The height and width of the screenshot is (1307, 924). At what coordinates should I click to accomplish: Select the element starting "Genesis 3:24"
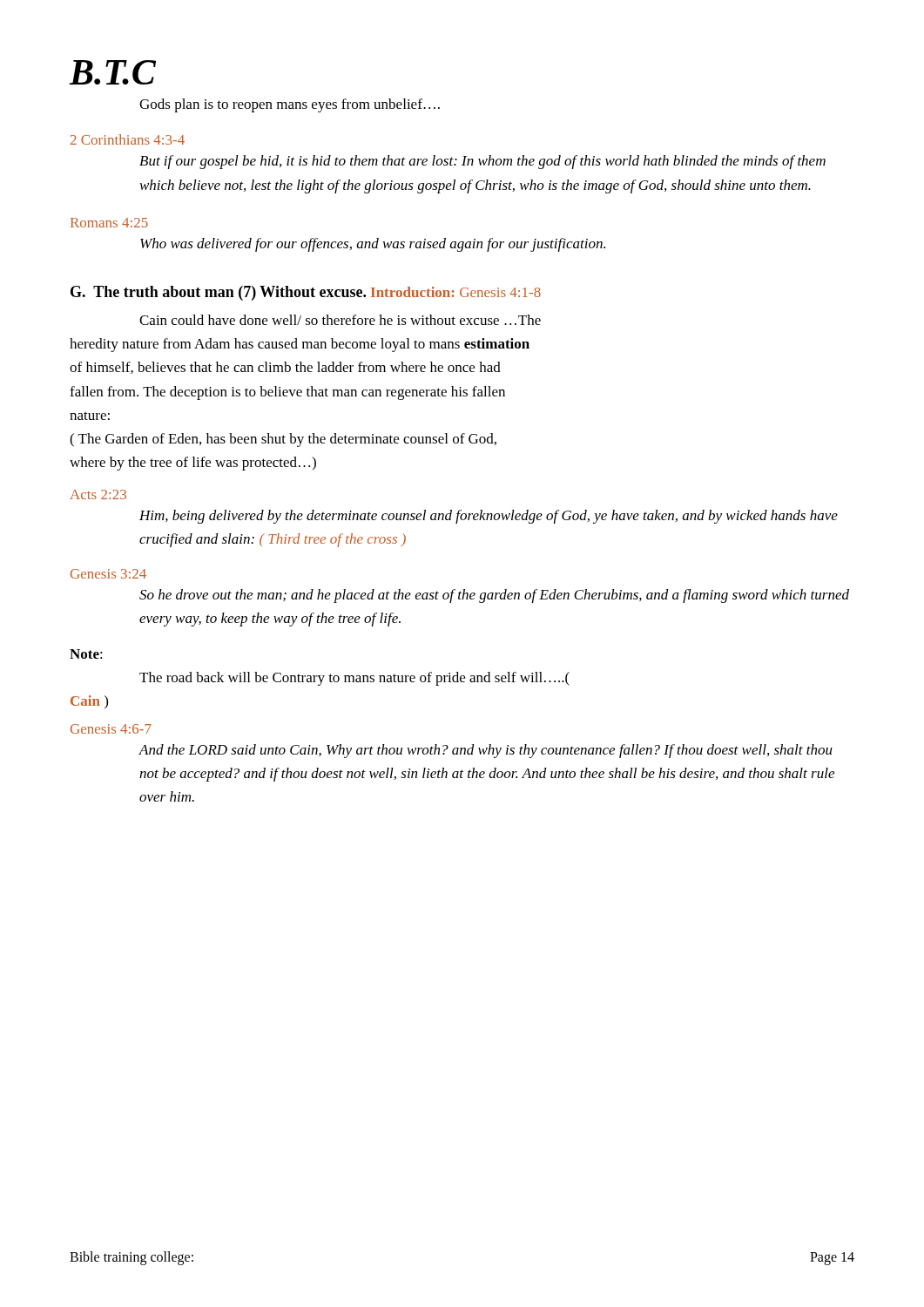pyautogui.click(x=108, y=573)
